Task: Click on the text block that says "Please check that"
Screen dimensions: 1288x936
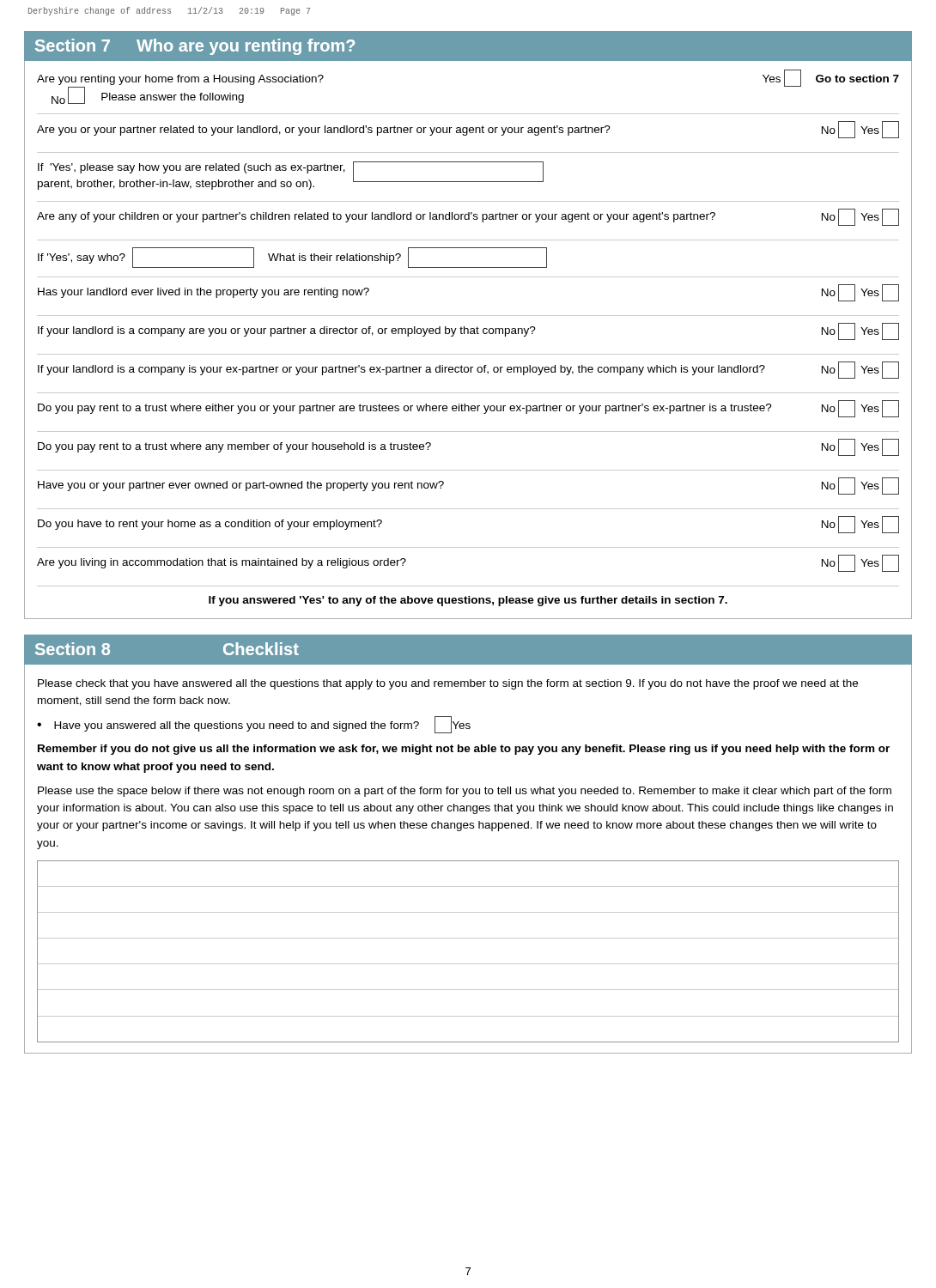Action: tap(448, 692)
